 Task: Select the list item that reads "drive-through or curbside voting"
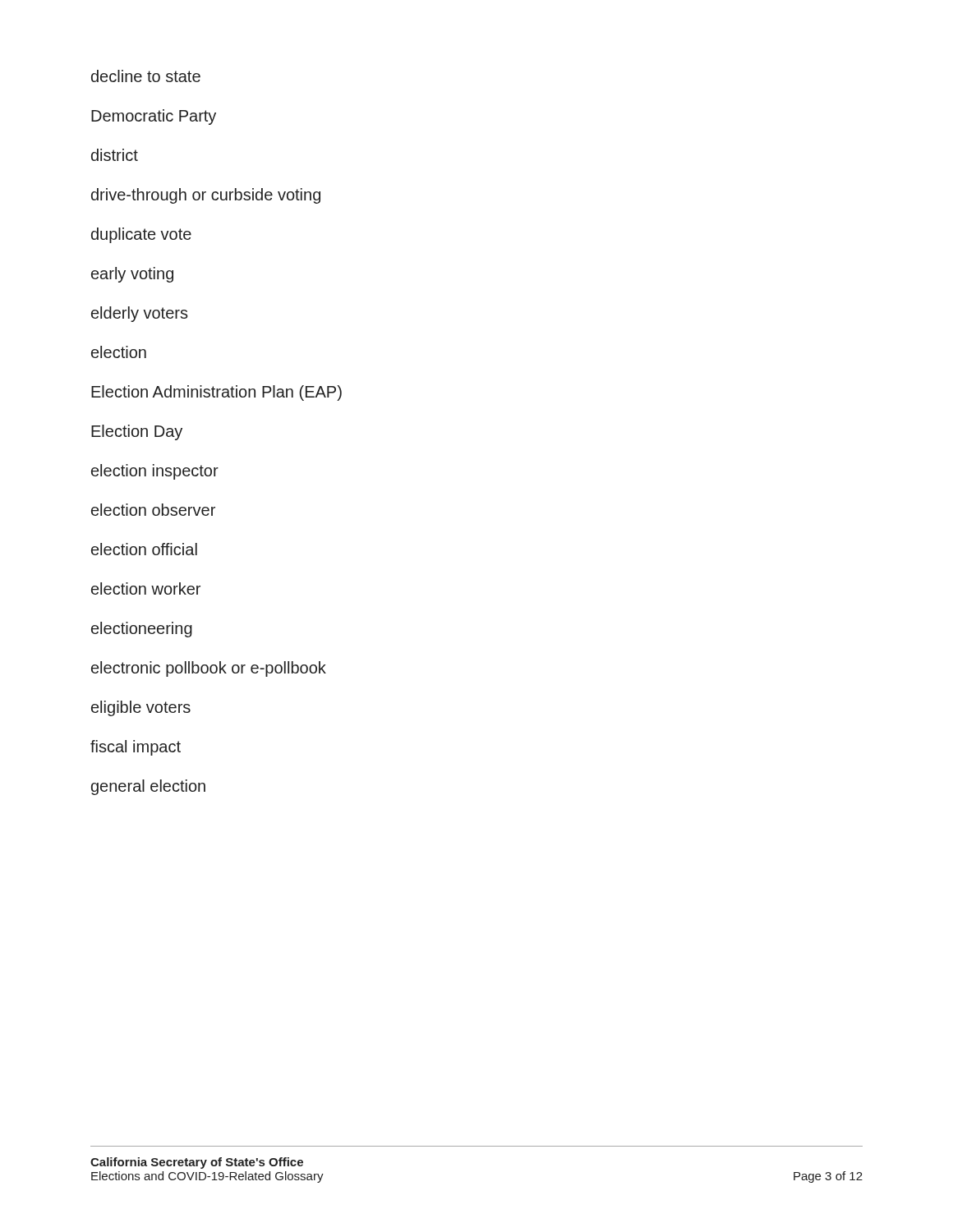[206, 195]
